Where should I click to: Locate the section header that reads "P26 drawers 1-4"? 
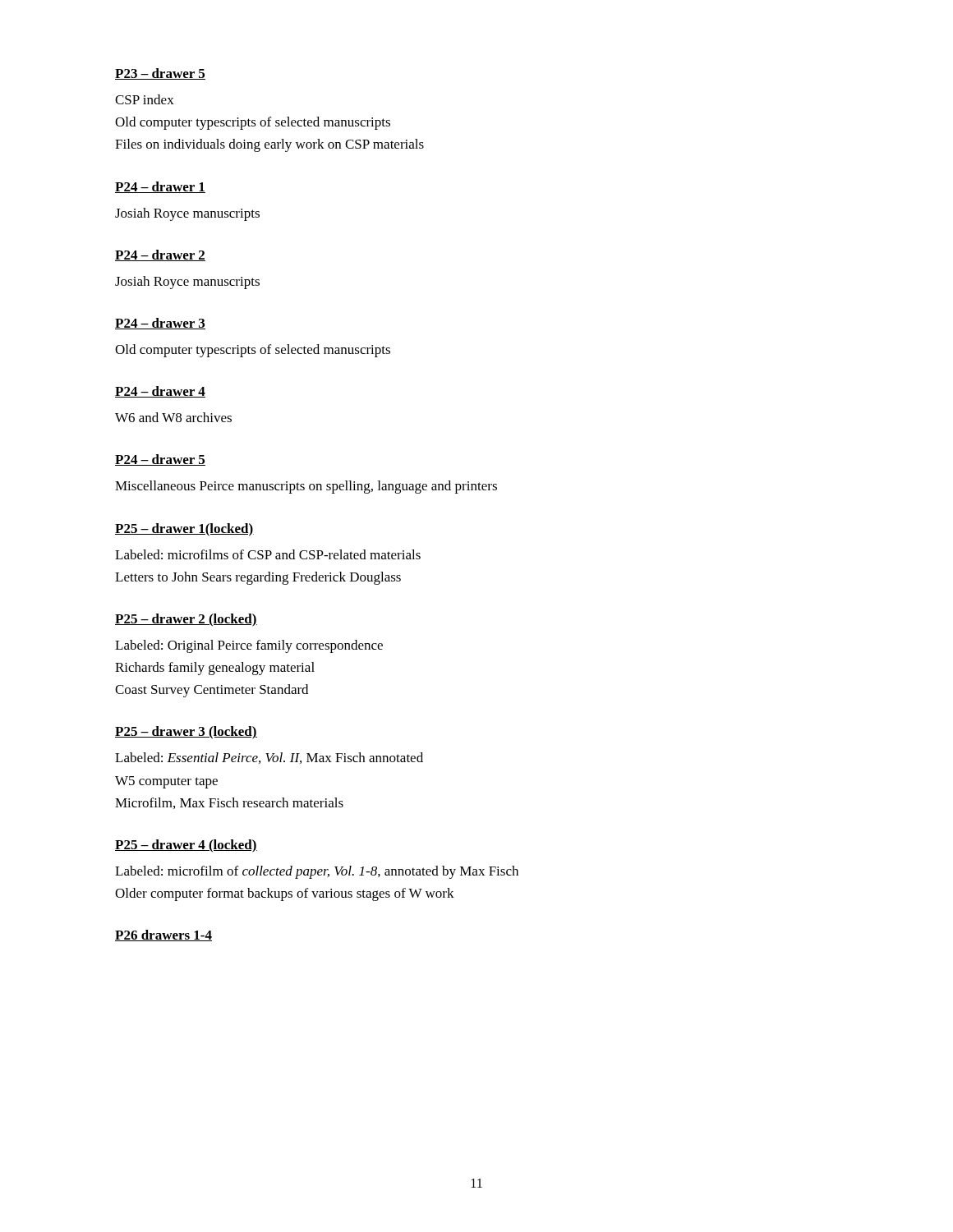click(163, 935)
